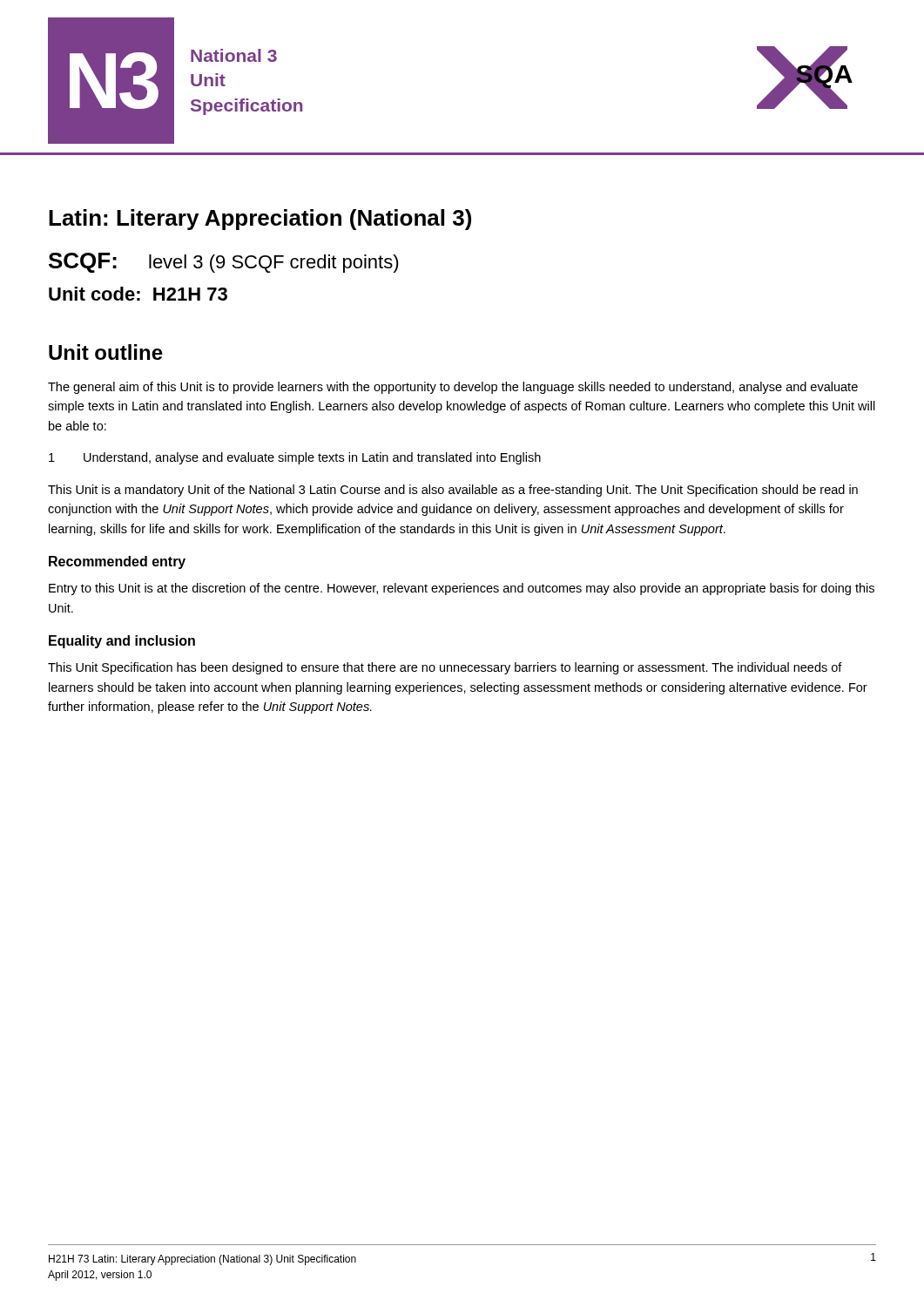Click on the section header that reads "Unit outline"

pos(105,352)
